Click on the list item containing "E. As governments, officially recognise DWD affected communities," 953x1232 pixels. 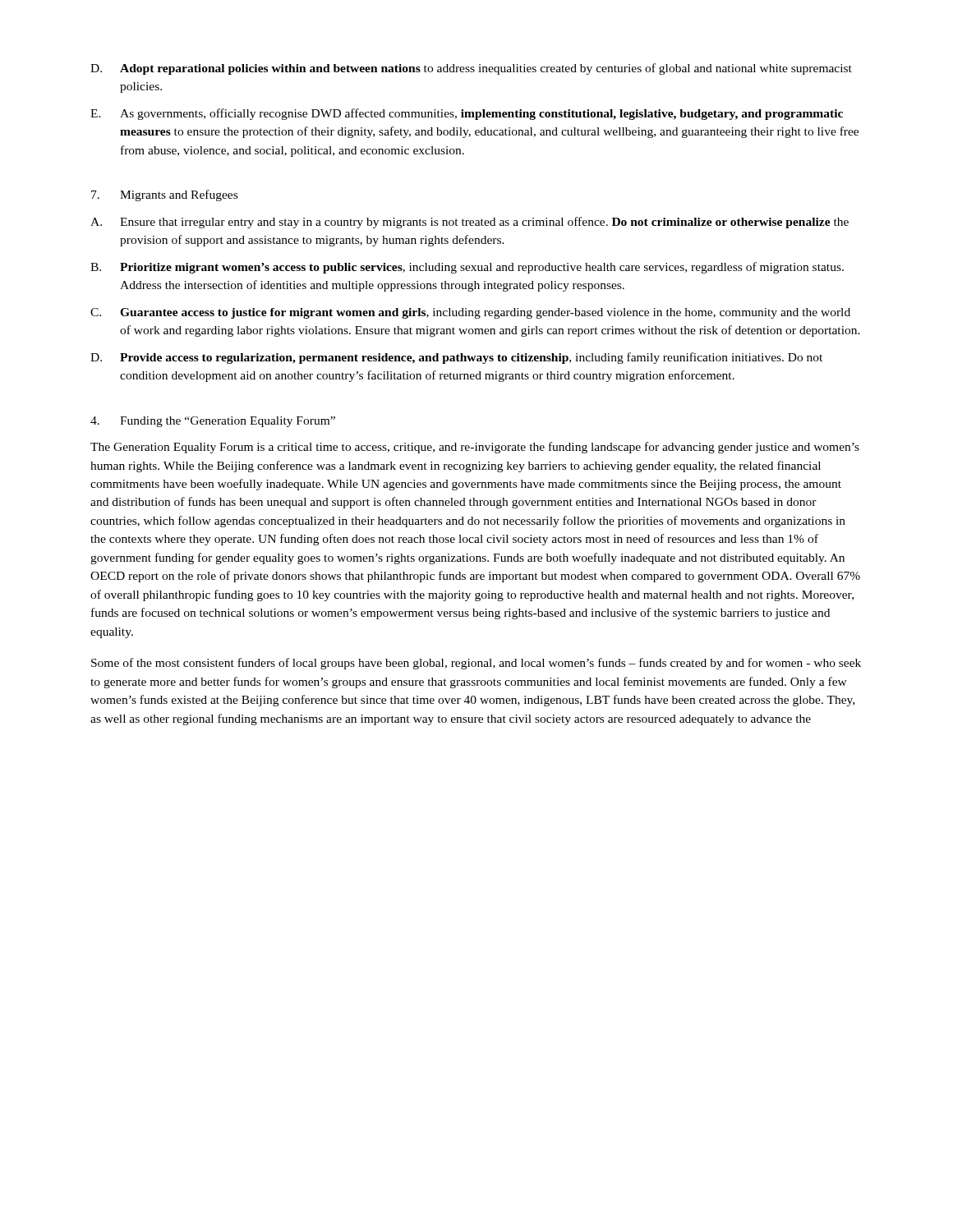click(476, 132)
